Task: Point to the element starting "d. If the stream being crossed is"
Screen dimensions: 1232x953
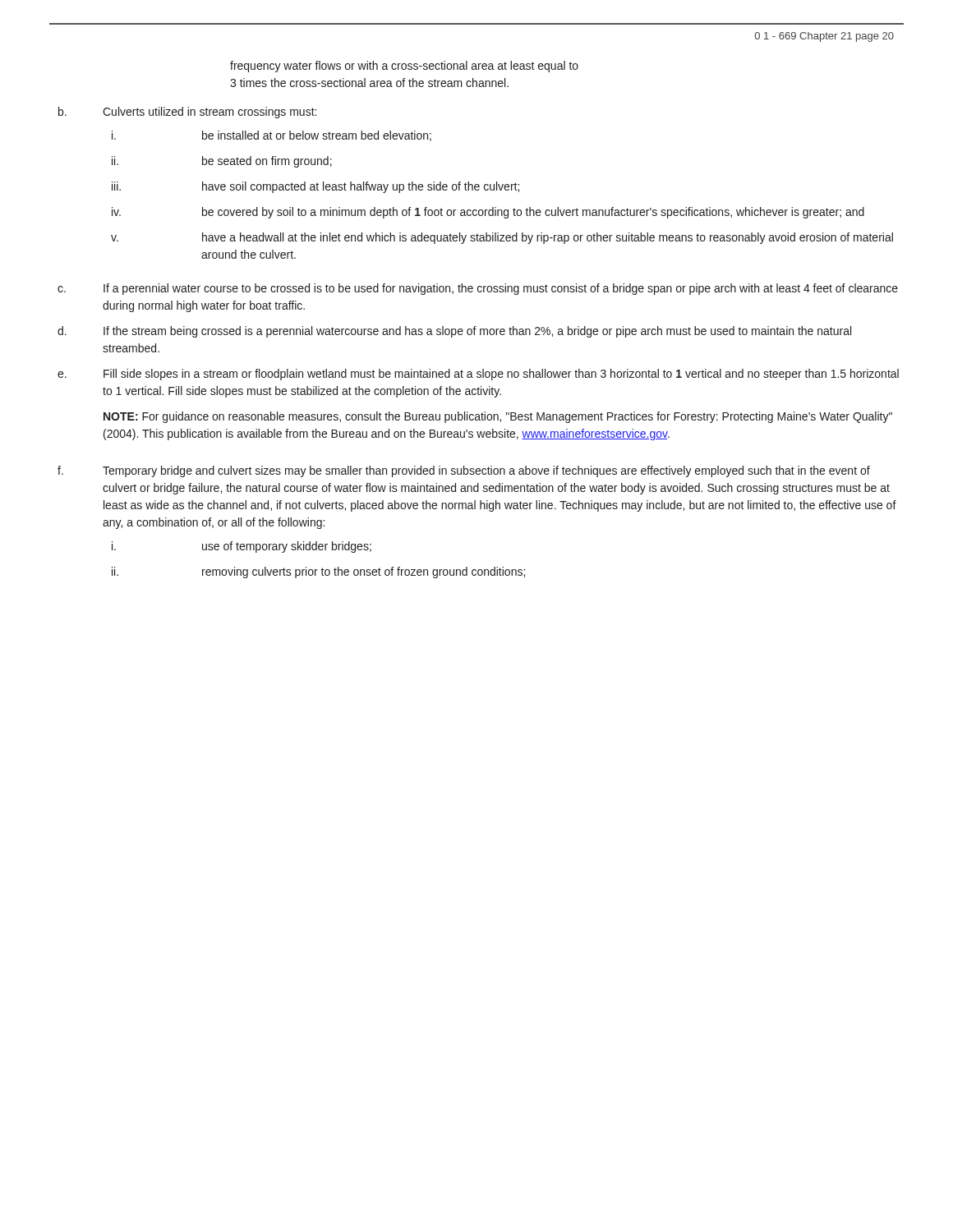Action: pyautogui.click(x=476, y=340)
